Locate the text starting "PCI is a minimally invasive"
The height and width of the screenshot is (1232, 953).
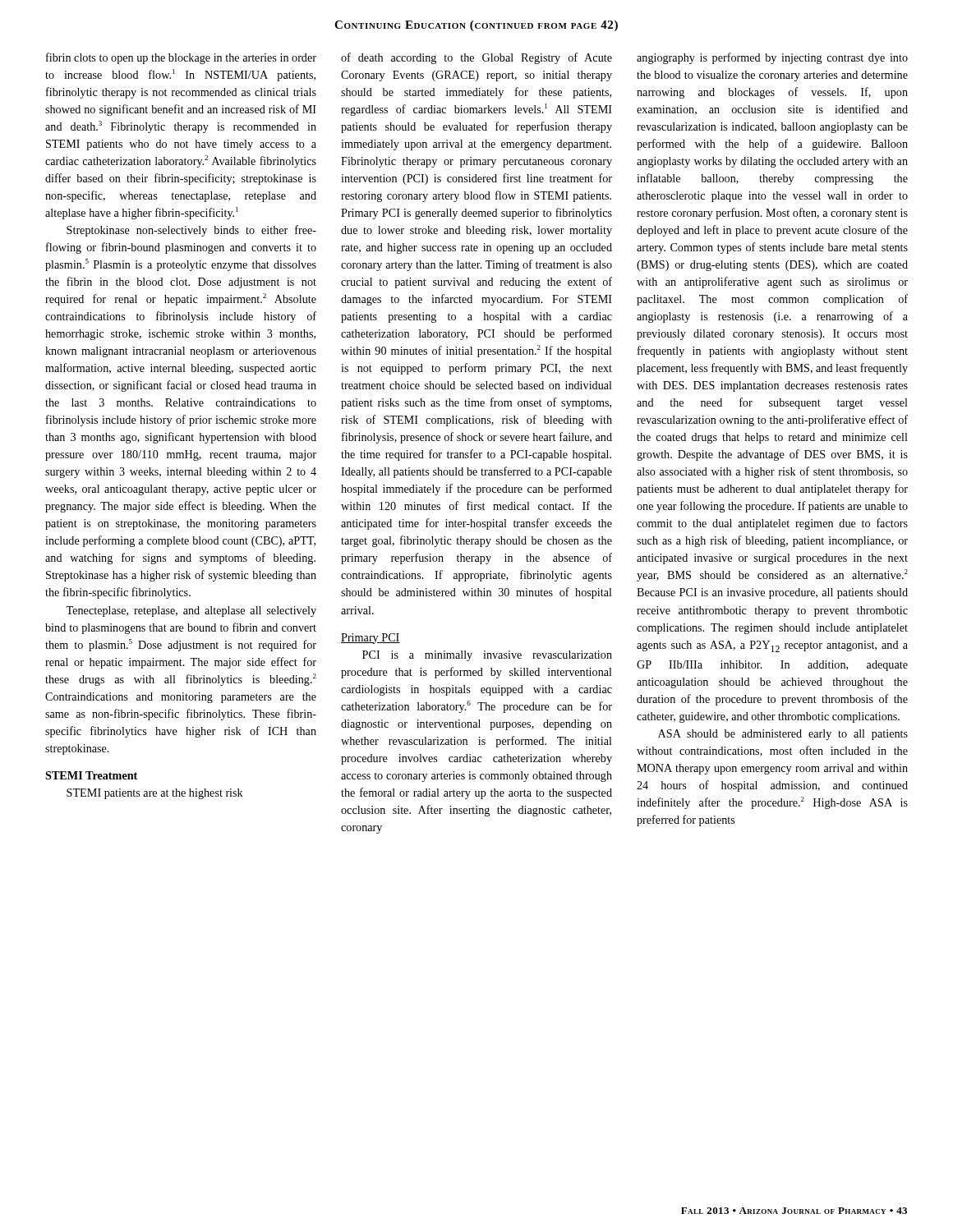(476, 741)
